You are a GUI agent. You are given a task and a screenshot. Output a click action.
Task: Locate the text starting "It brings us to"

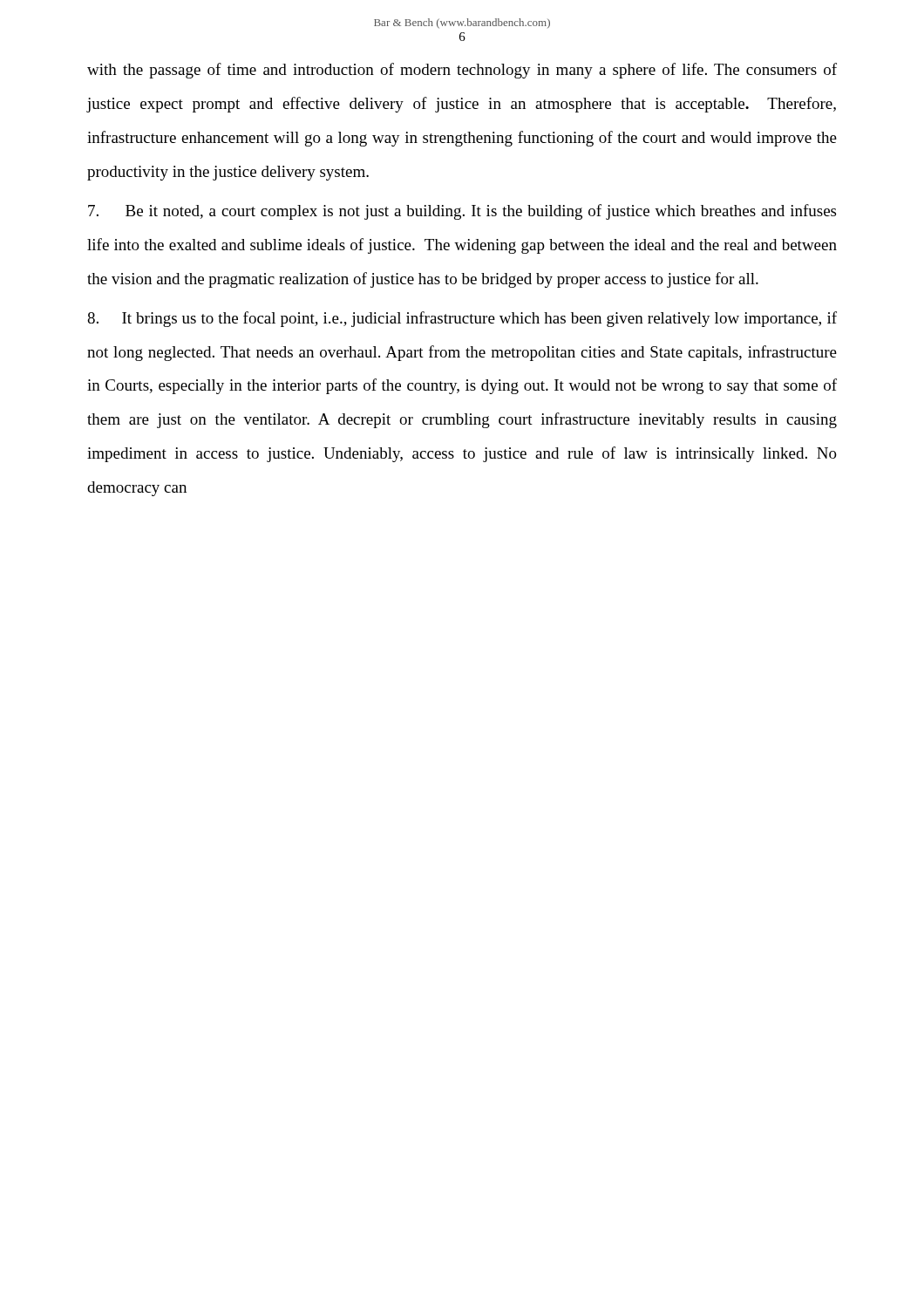462,402
